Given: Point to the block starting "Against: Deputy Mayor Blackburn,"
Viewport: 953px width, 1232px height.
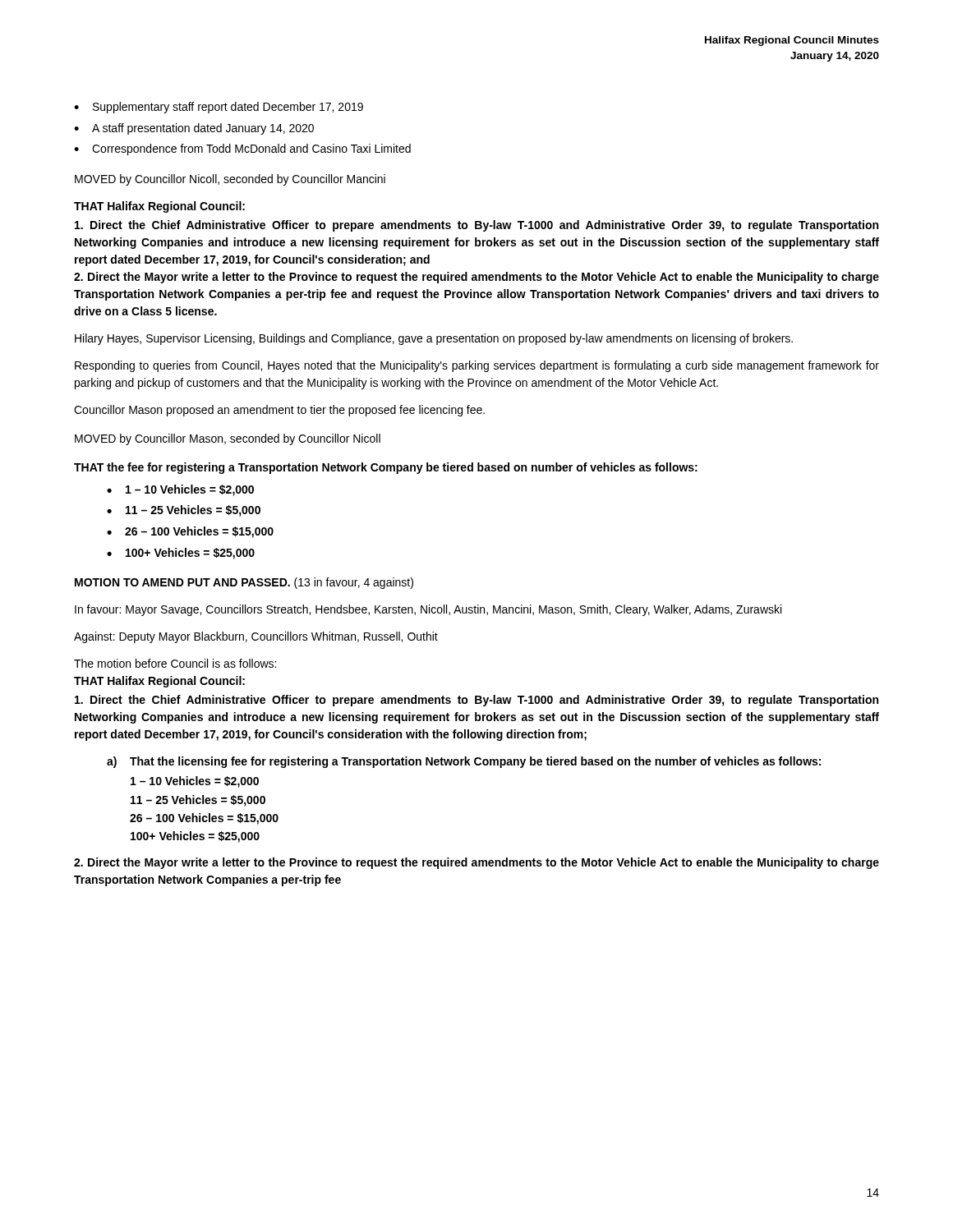Looking at the screenshot, I should (x=256, y=637).
